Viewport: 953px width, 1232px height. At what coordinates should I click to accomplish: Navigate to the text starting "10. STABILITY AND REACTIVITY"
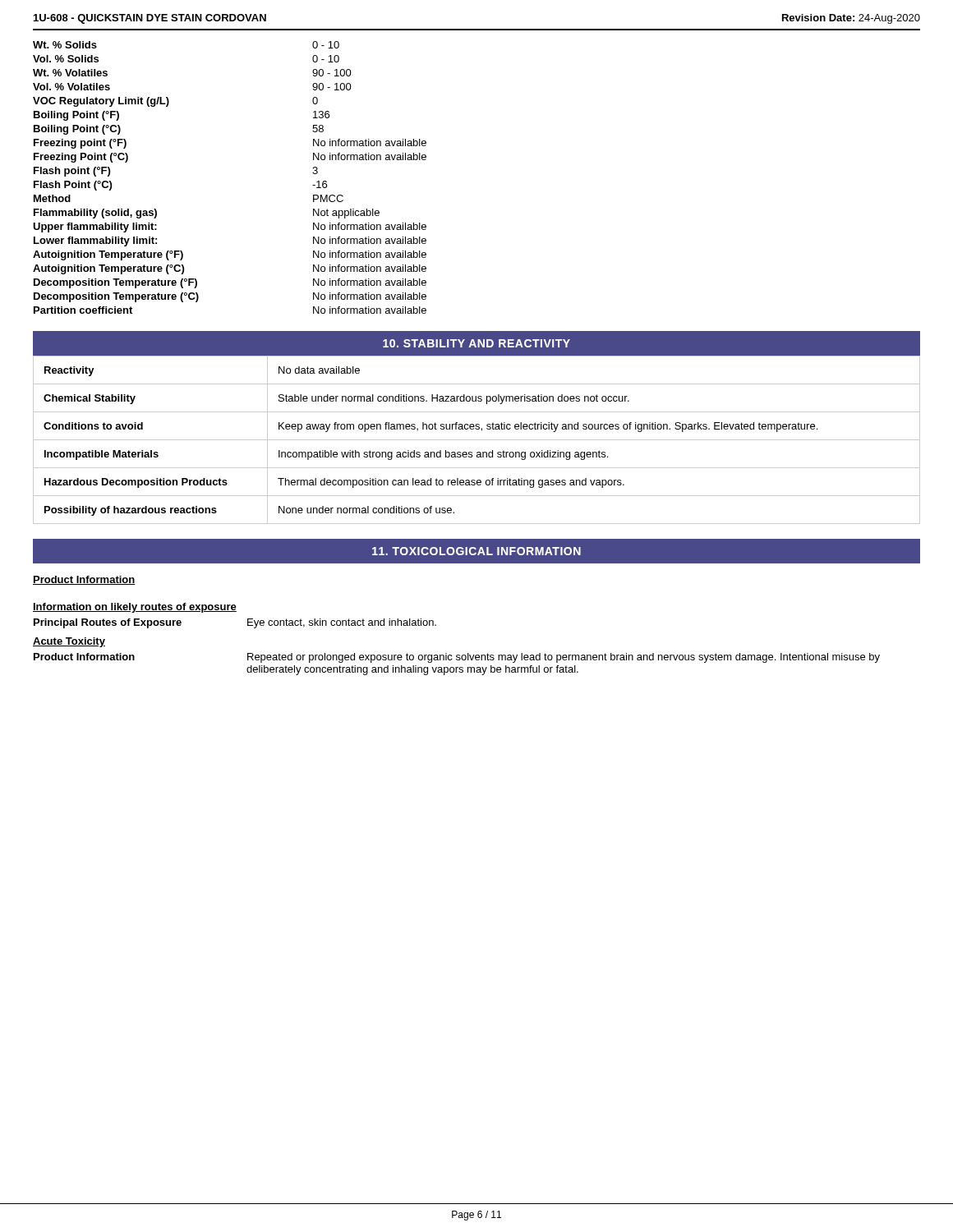(476, 343)
